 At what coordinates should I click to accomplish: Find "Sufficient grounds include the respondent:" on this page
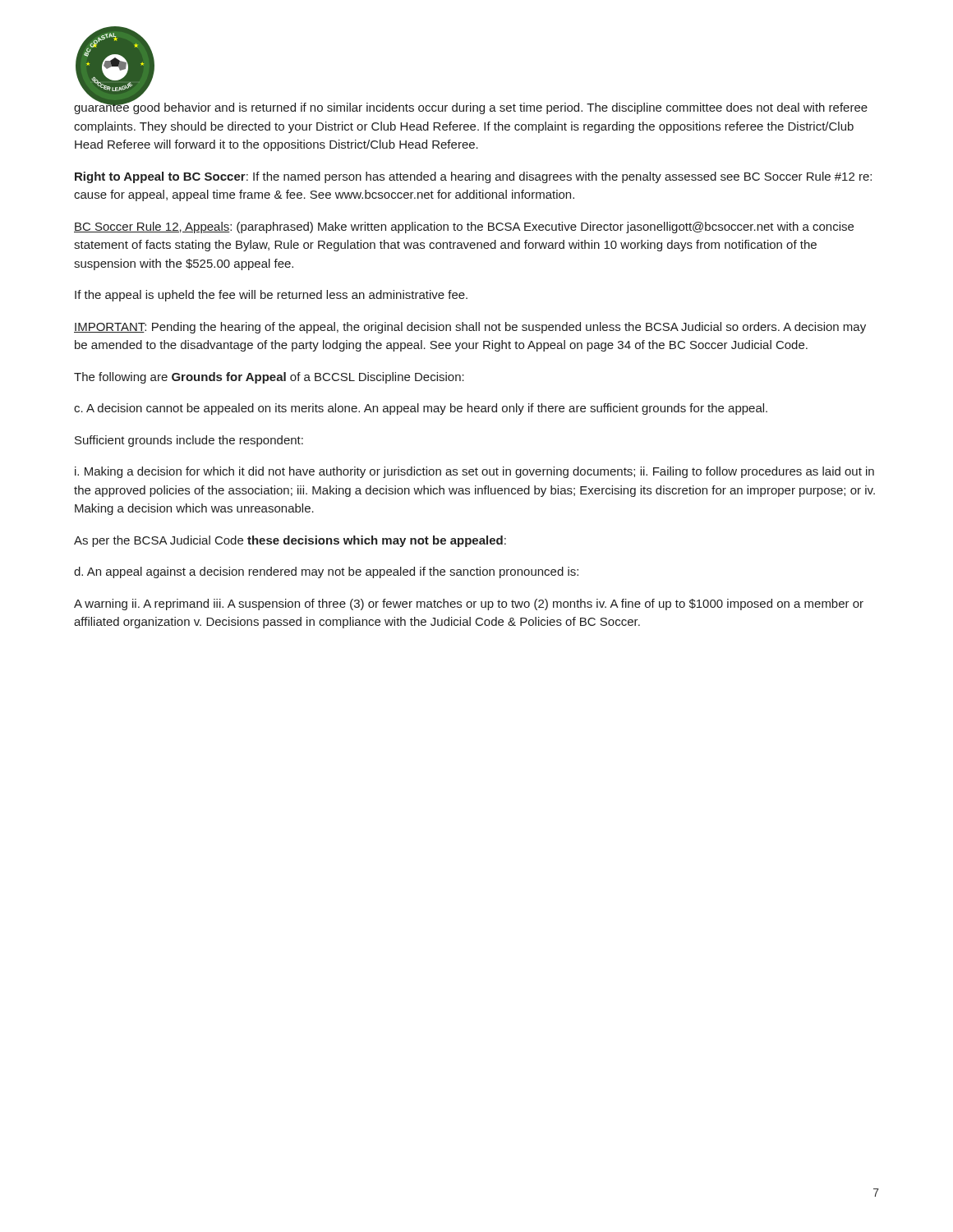tap(189, 441)
